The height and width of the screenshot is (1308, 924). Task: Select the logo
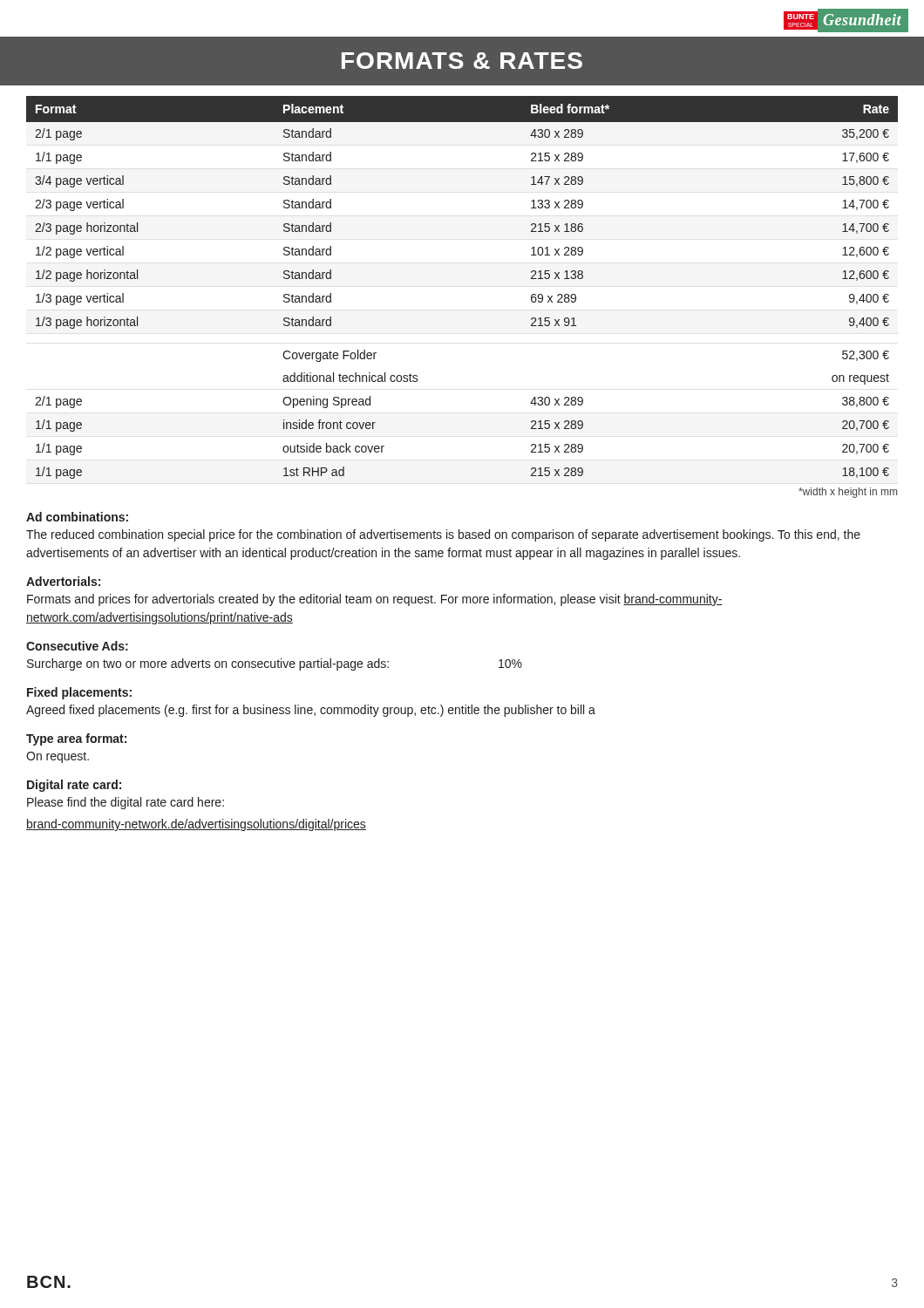846,21
